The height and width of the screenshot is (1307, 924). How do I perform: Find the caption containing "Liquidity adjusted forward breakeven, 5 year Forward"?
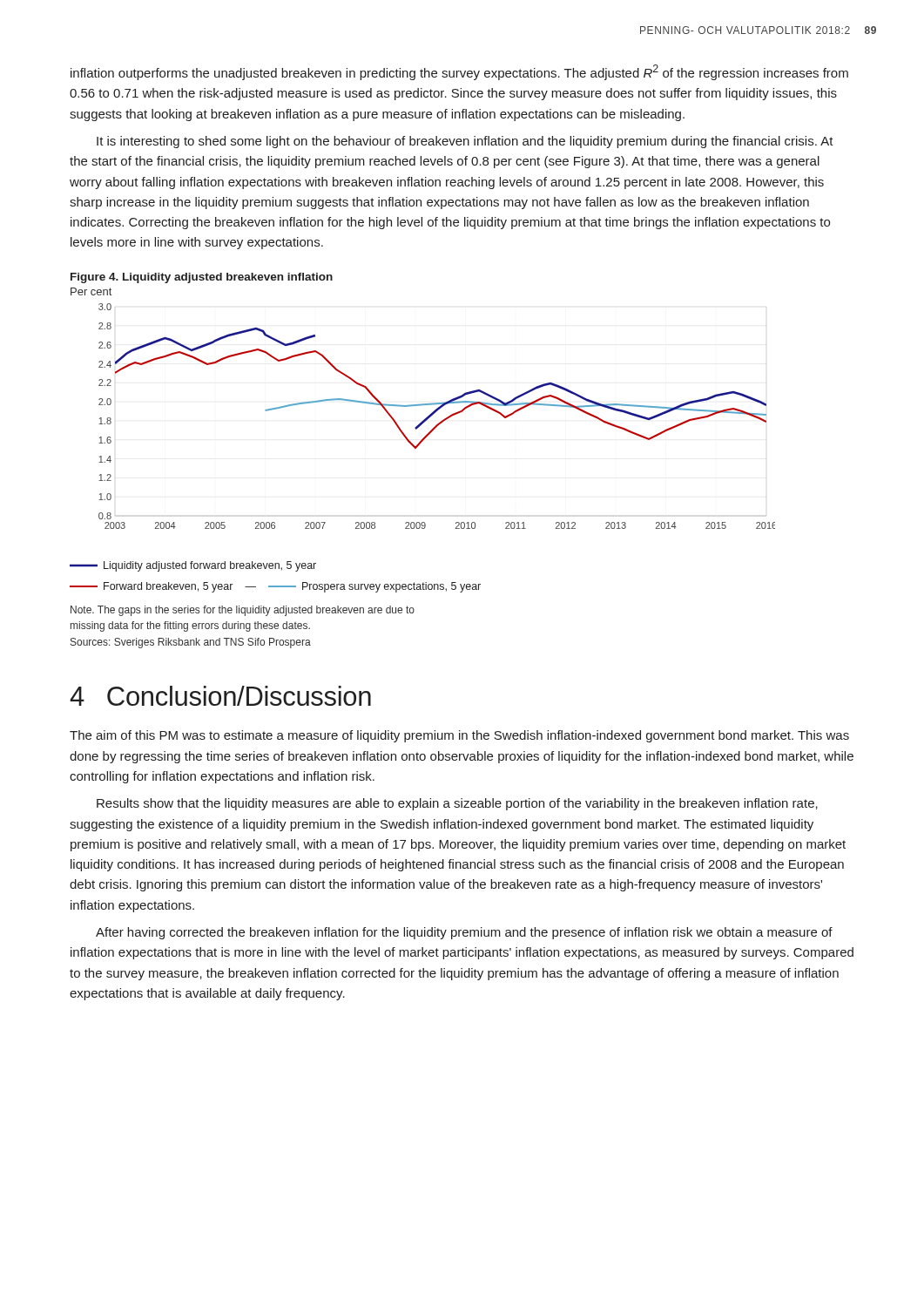[x=462, y=576]
